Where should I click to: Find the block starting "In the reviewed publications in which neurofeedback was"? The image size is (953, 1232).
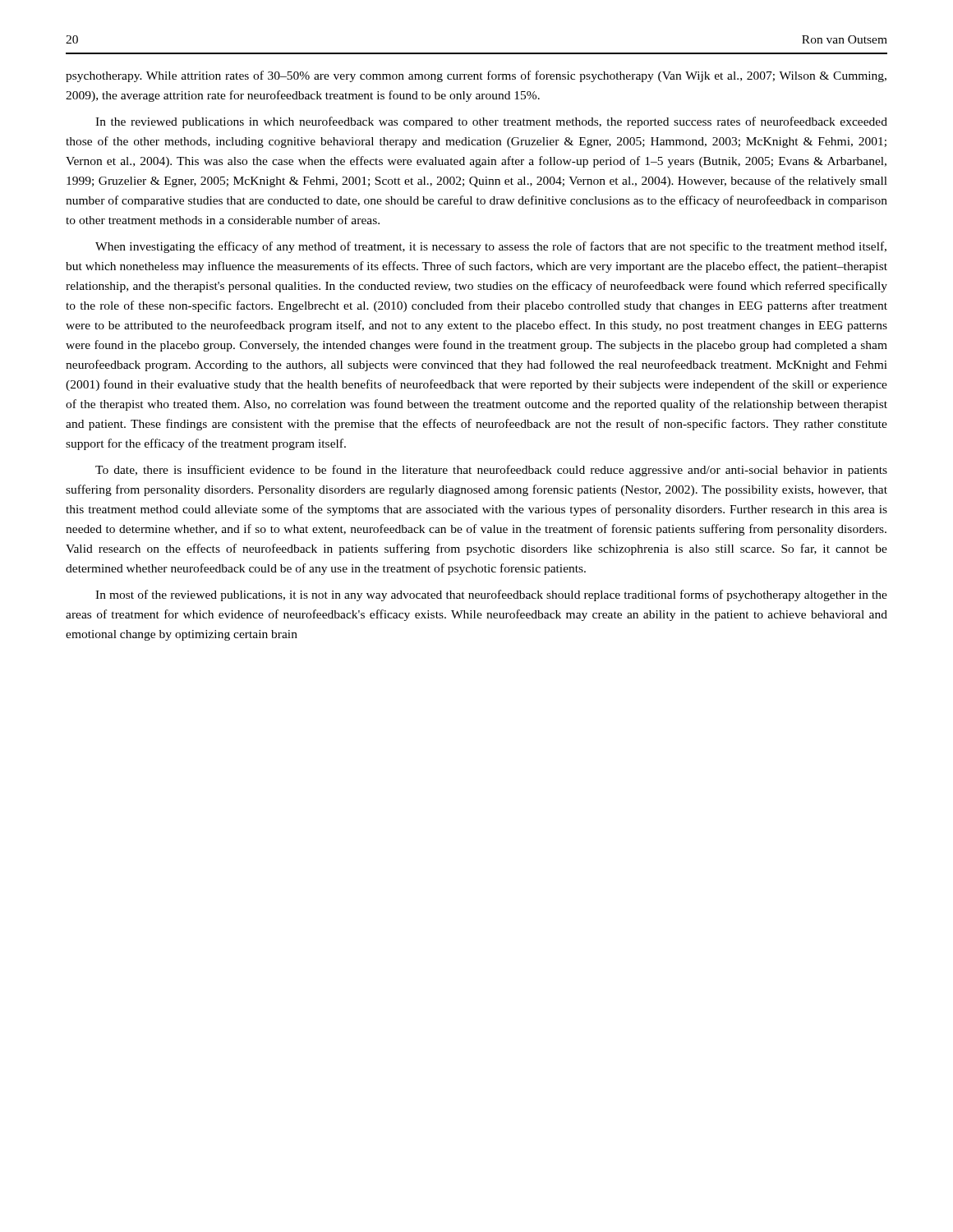(x=476, y=171)
